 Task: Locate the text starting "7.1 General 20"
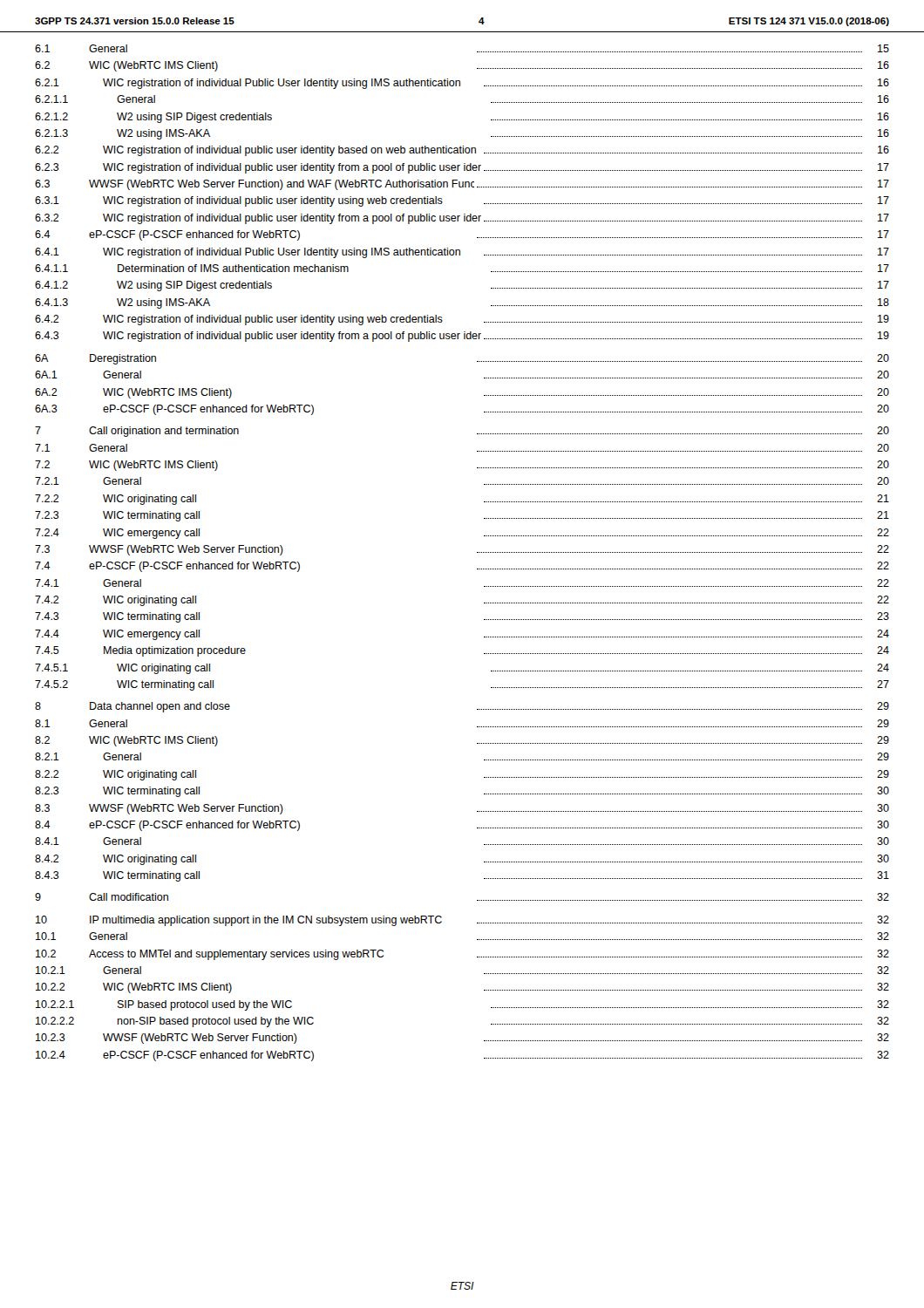click(x=38, y=448)
